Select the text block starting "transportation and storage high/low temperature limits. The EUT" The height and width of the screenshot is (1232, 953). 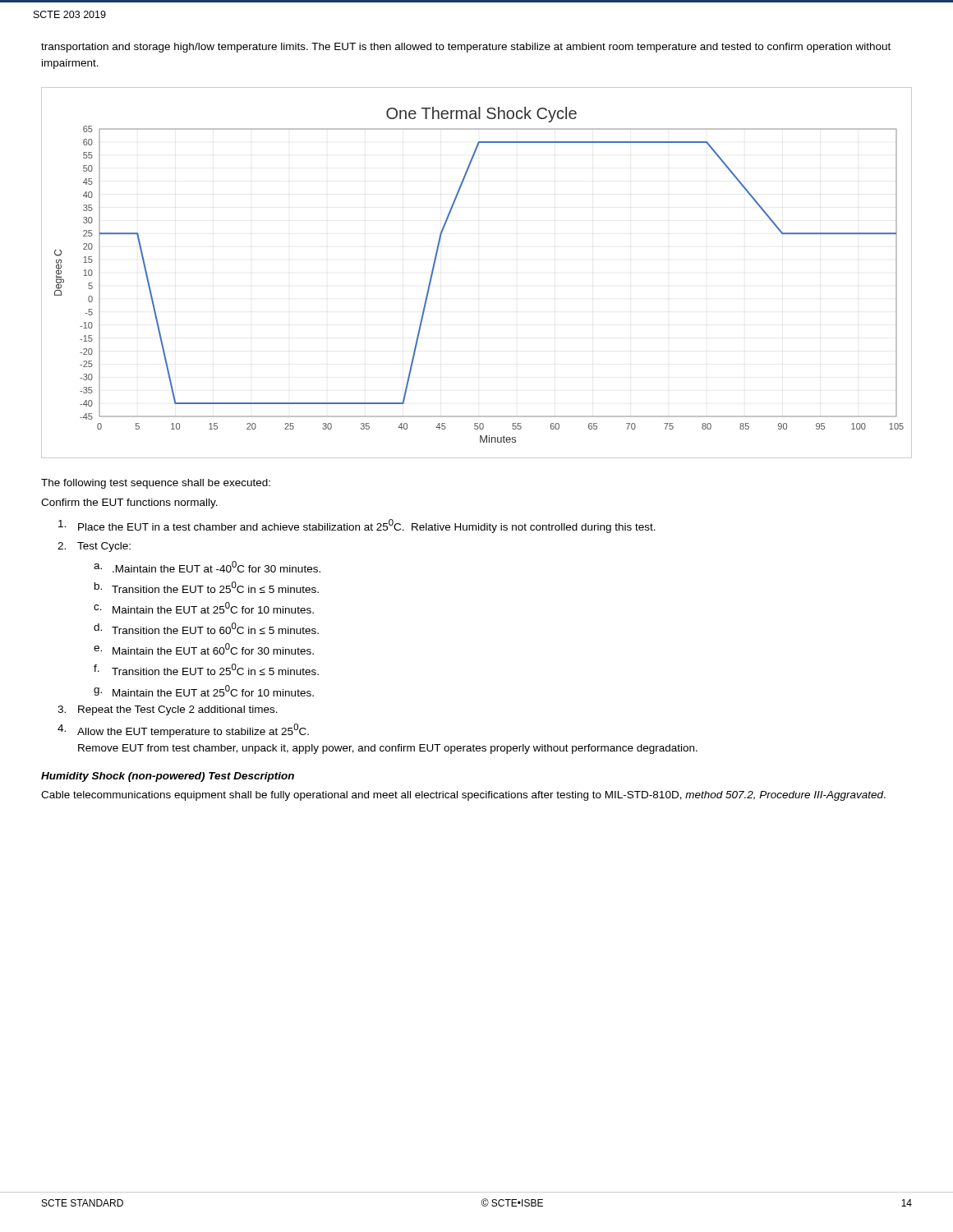click(466, 55)
